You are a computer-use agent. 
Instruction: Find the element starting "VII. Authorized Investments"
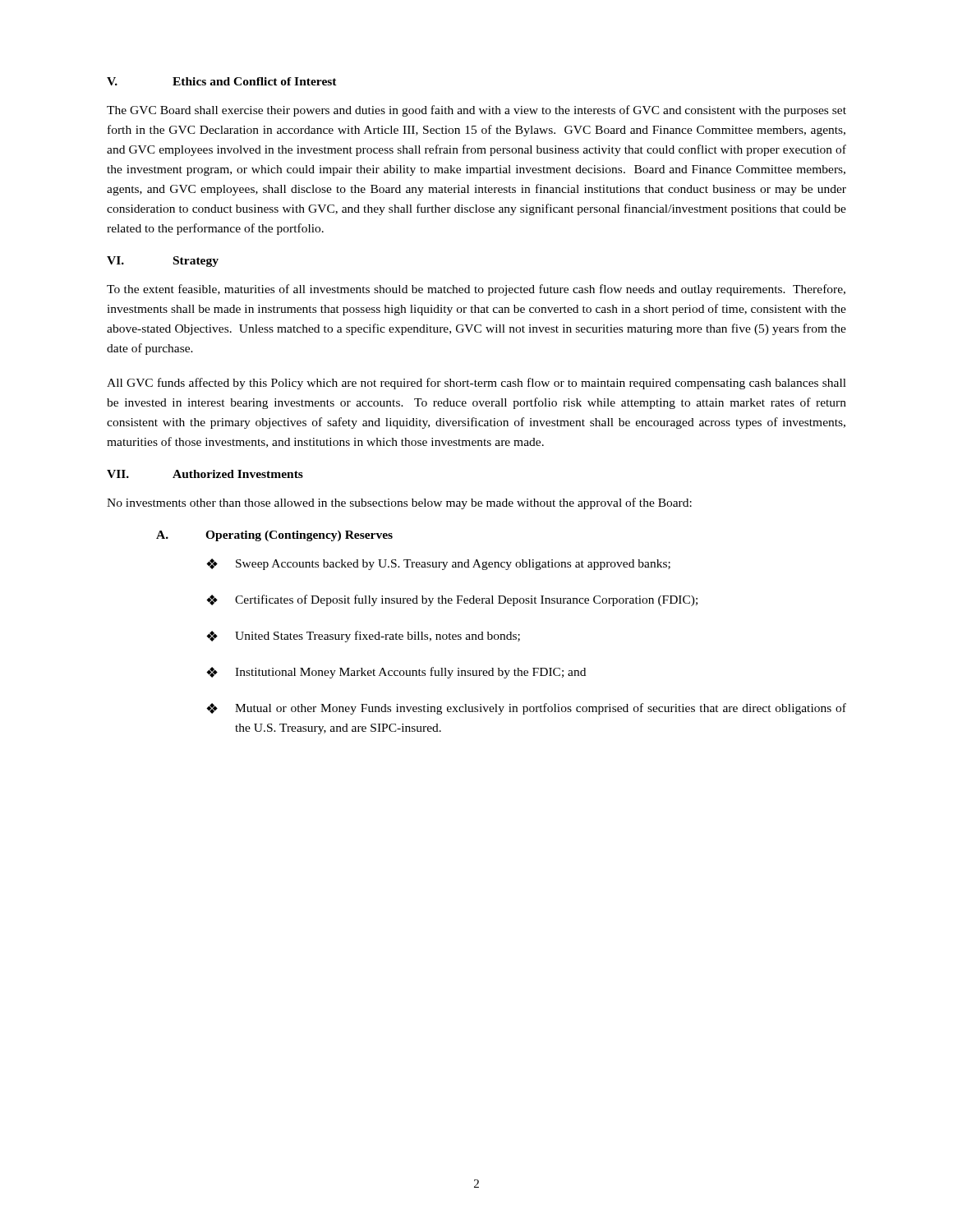point(205,474)
